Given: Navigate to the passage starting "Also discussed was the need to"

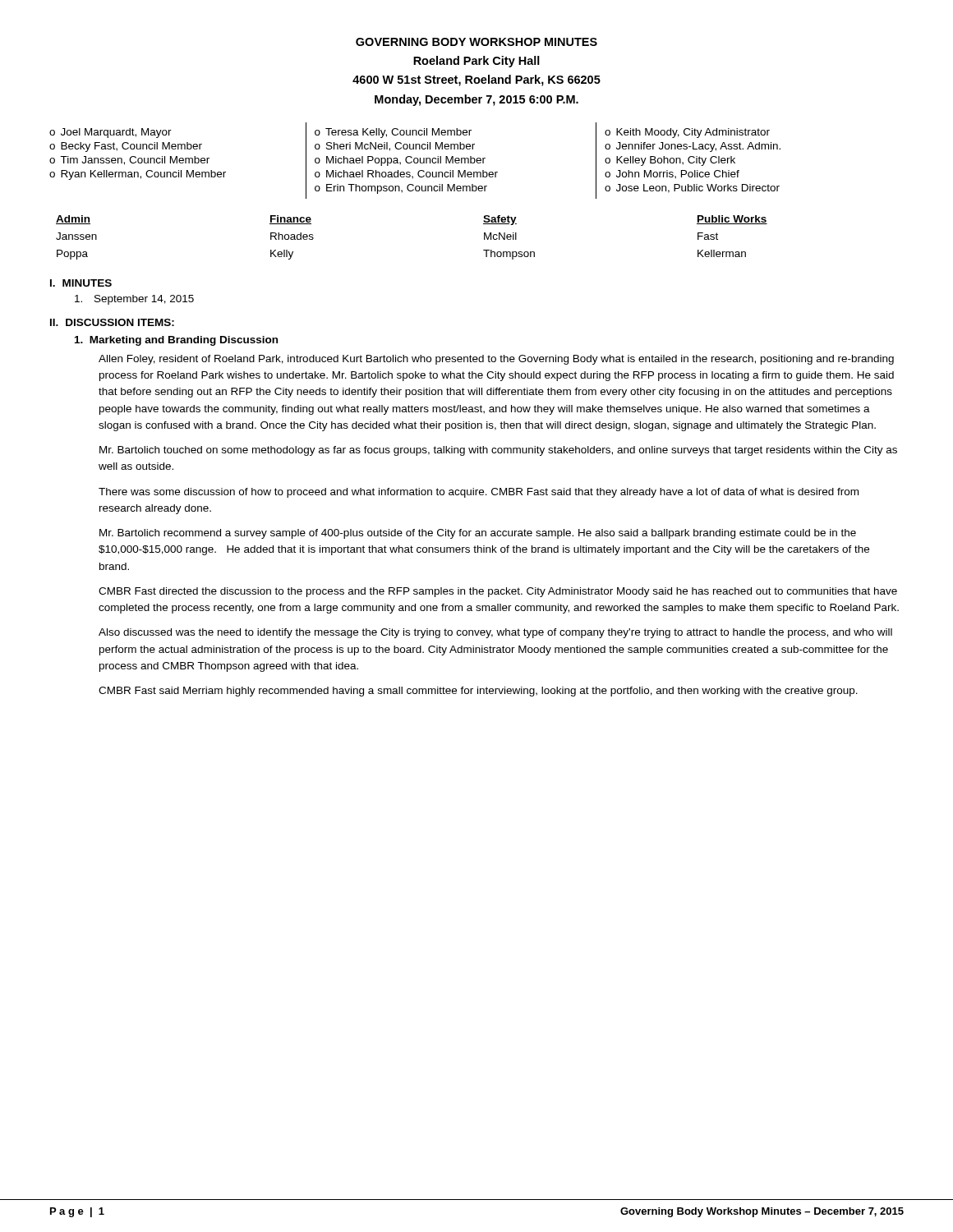Looking at the screenshot, I should tap(496, 649).
